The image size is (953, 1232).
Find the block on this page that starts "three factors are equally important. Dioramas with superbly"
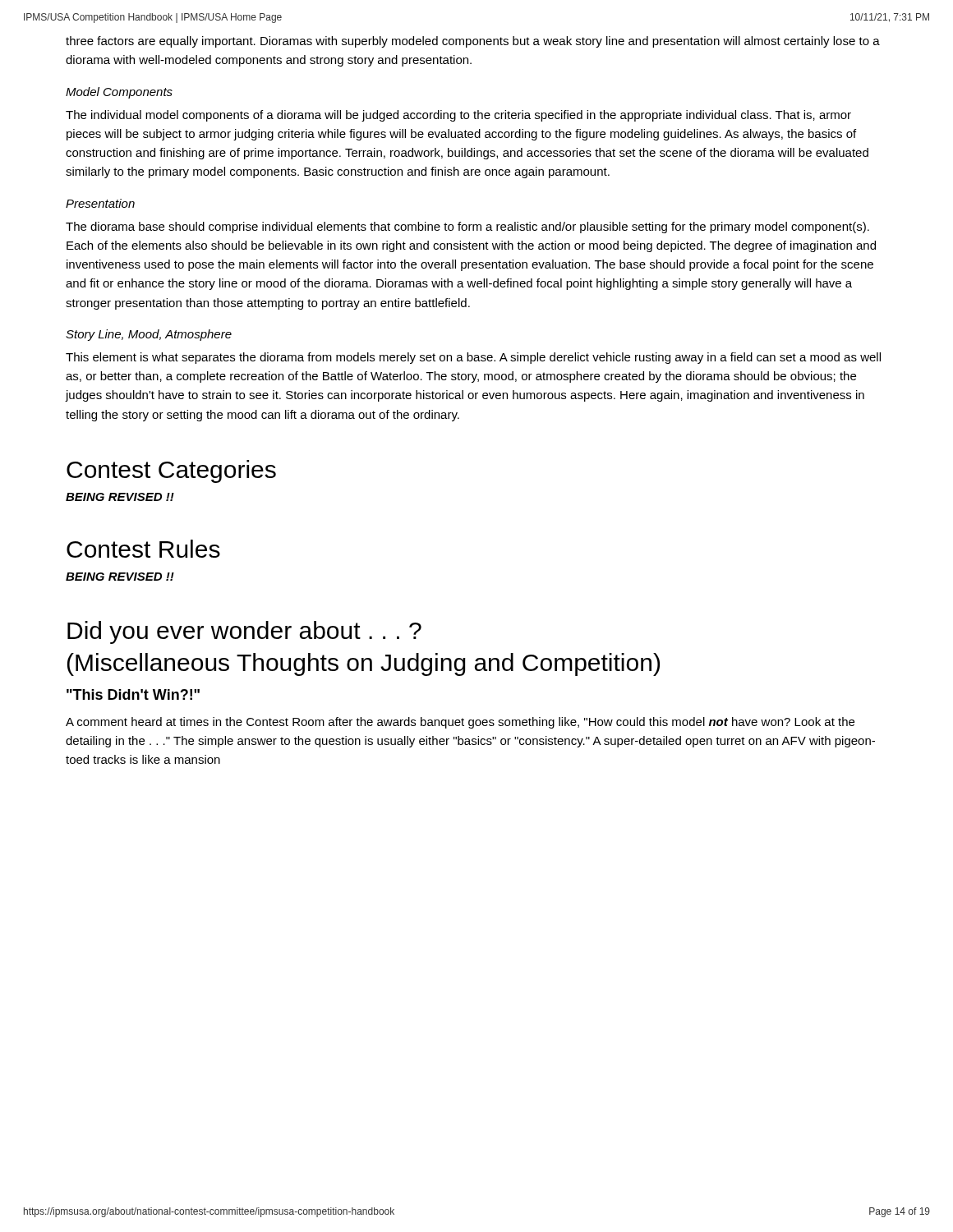(473, 50)
